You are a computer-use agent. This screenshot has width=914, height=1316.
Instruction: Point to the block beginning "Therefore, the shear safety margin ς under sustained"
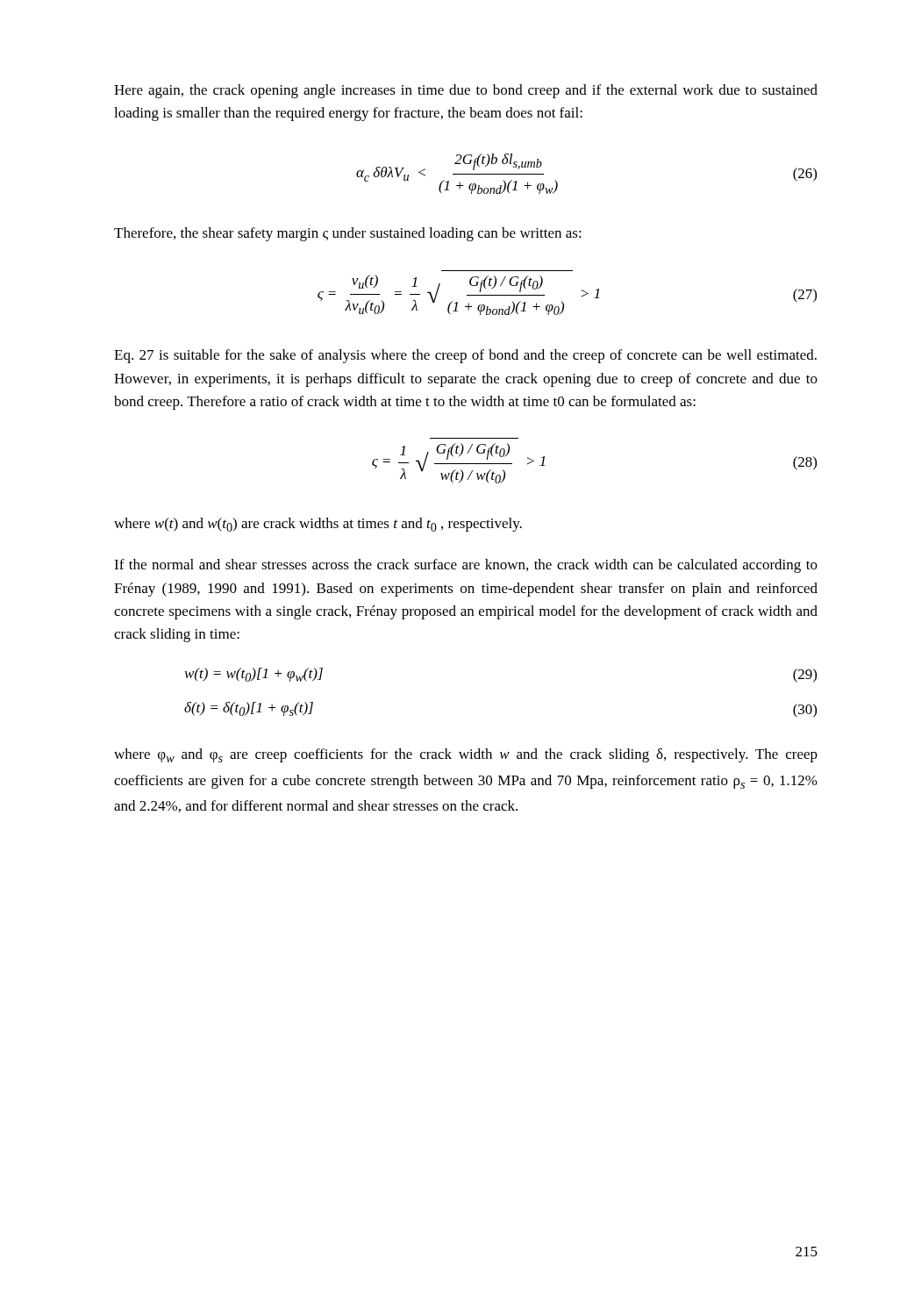(348, 233)
